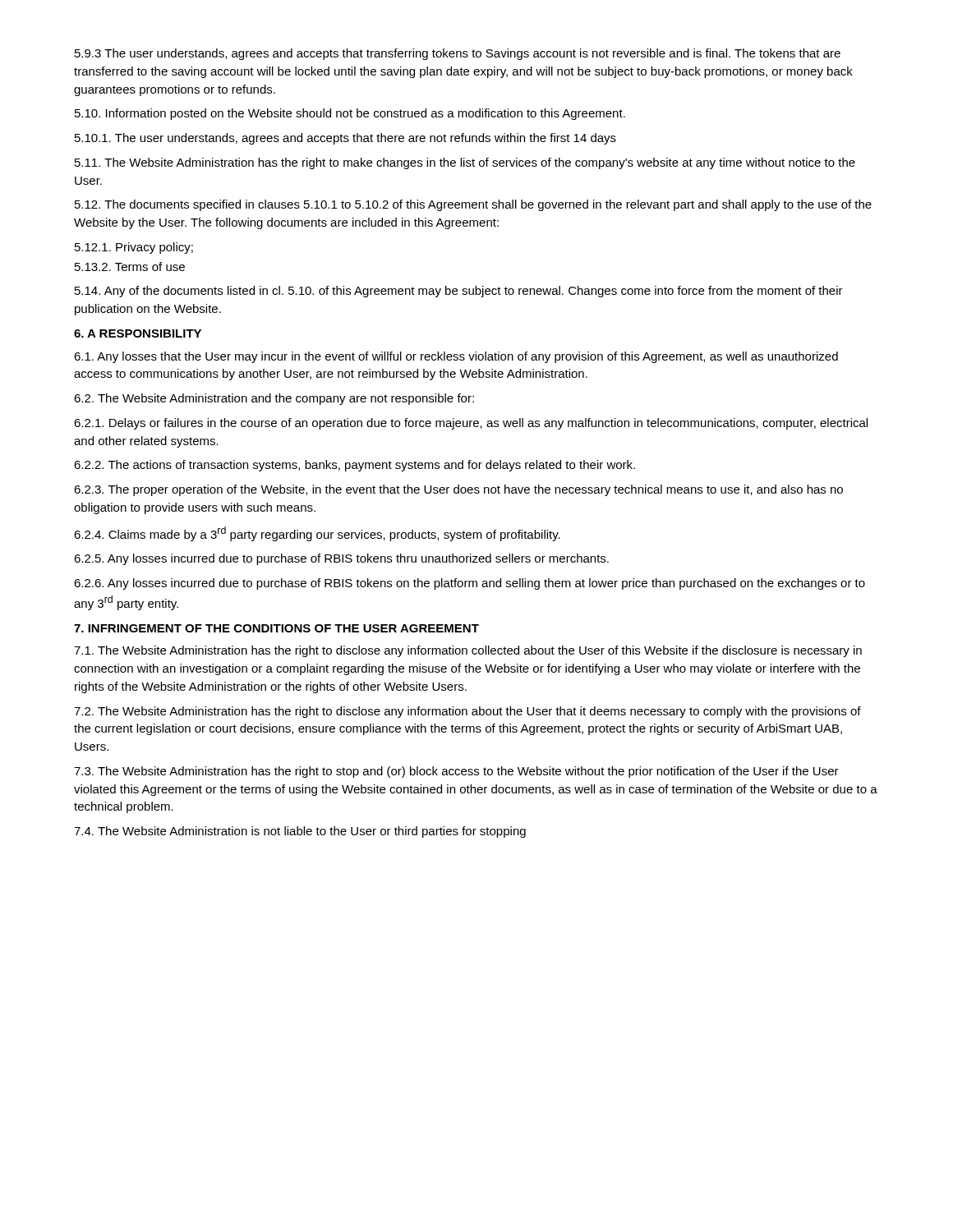Point to the region starting "10. Information posted on the Website should not"
Image resolution: width=953 pixels, height=1232 pixels.
click(350, 113)
